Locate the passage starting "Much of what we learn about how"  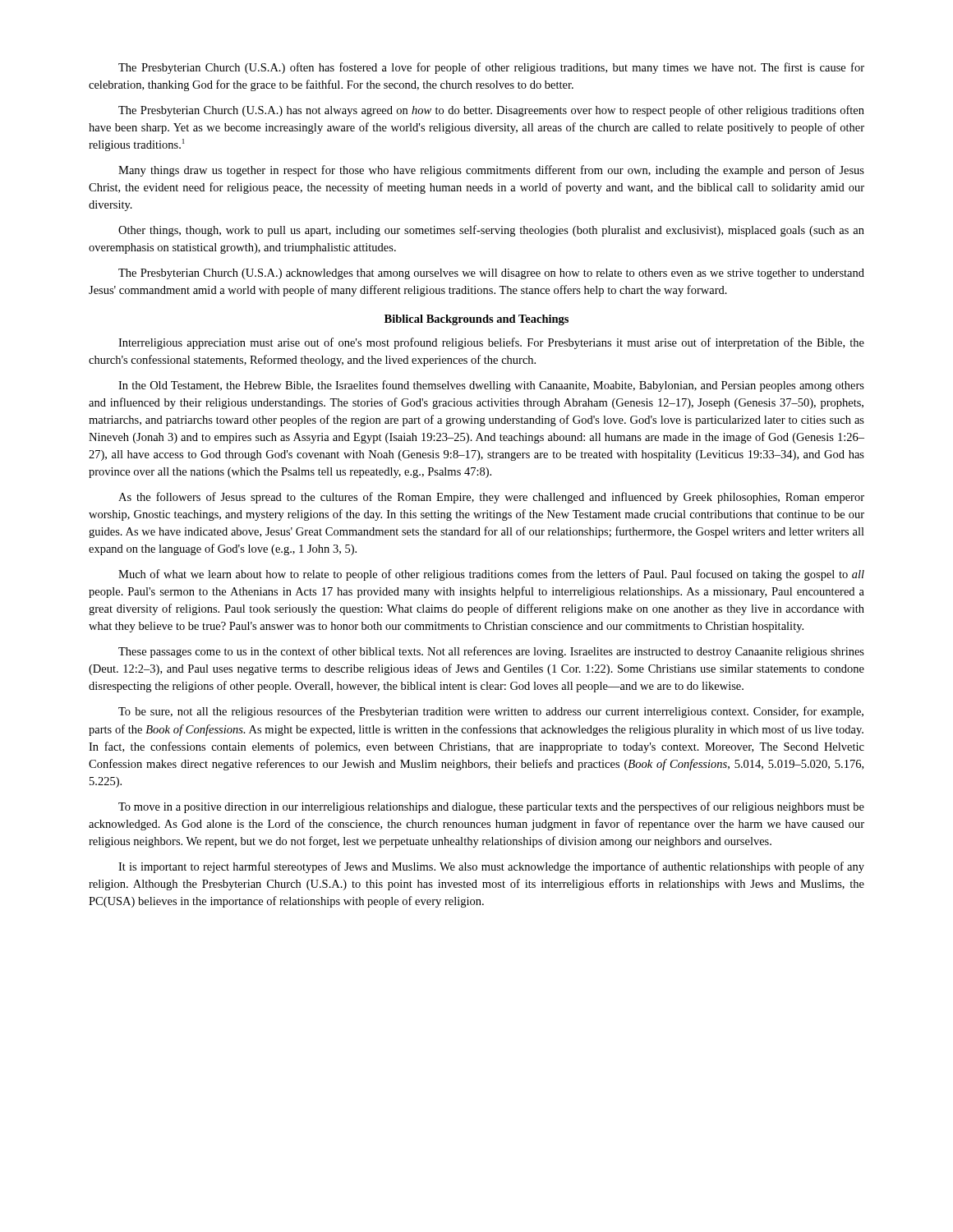[x=476, y=601]
